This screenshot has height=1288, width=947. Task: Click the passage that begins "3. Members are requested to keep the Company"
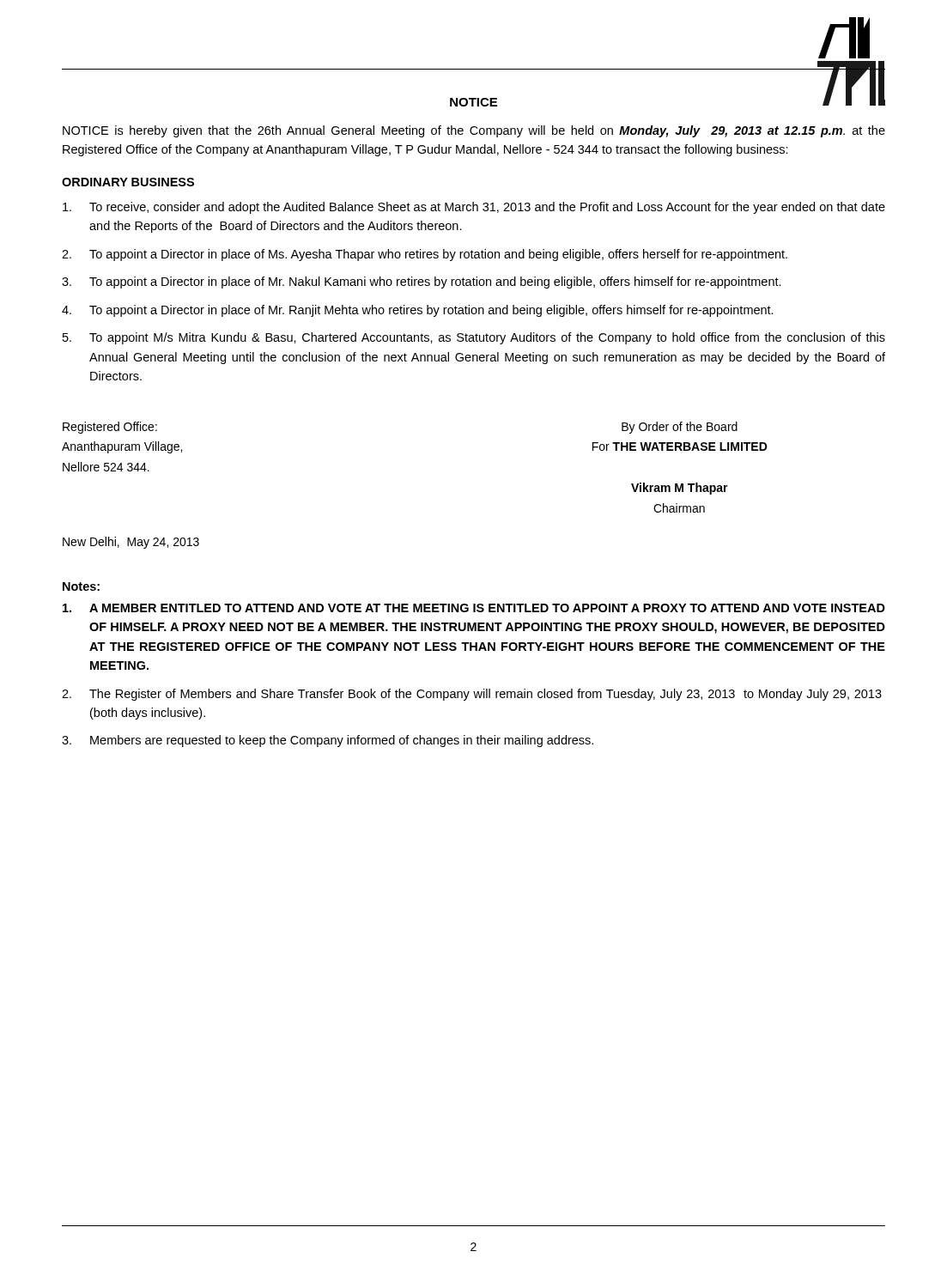[474, 741]
